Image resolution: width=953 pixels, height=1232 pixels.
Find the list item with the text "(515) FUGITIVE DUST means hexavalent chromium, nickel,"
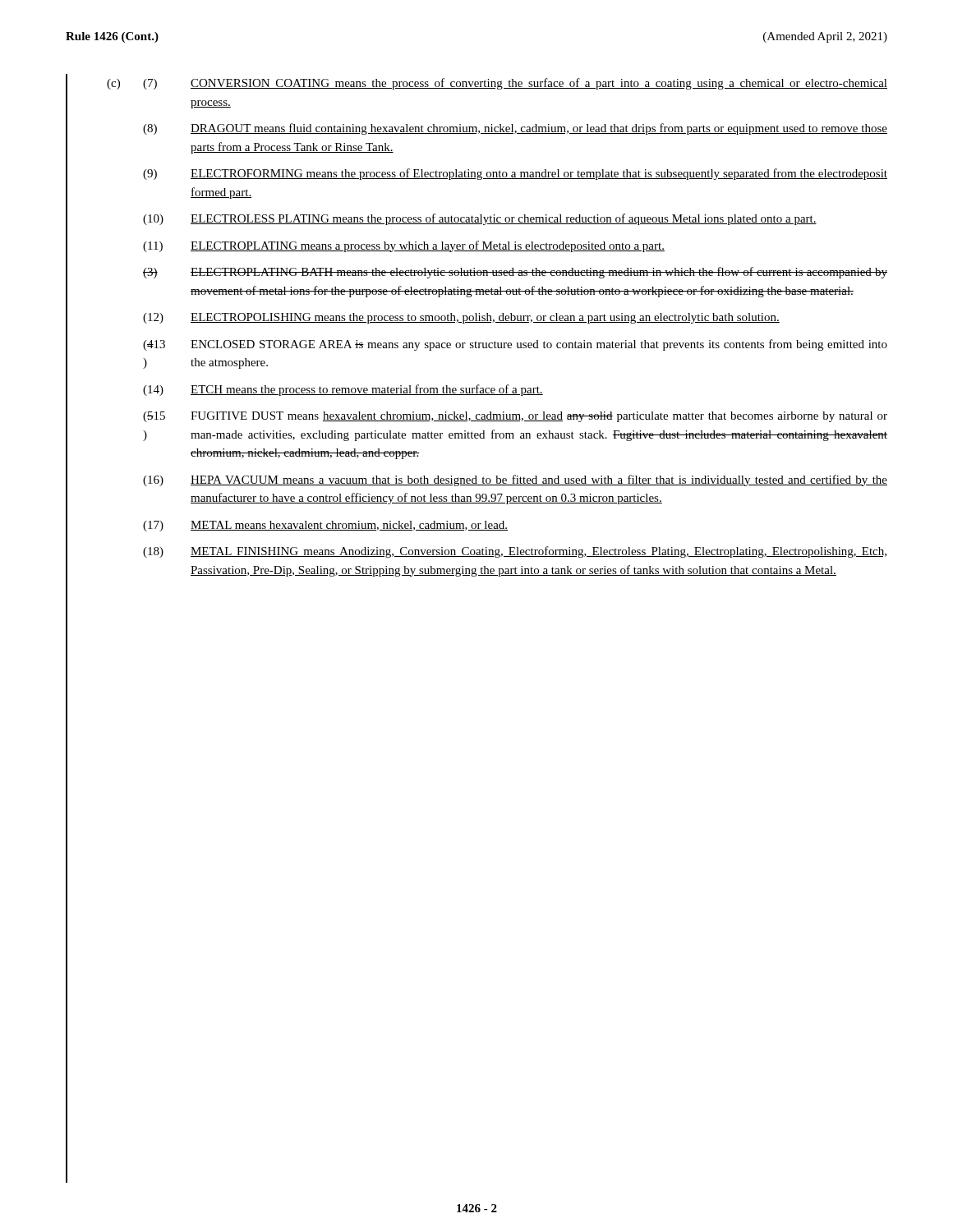(x=497, y=434)
